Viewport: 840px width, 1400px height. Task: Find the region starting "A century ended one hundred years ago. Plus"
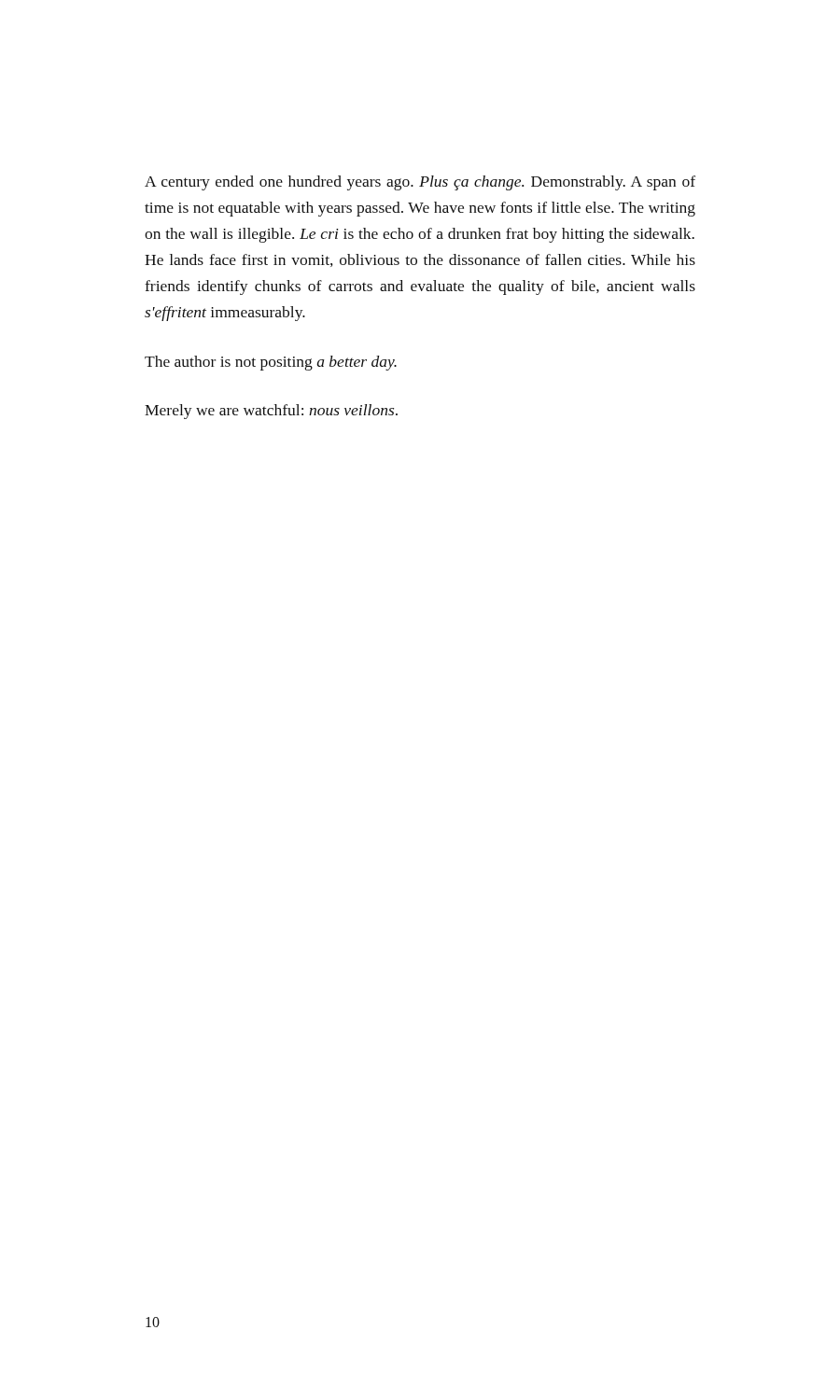coord(420,246)
